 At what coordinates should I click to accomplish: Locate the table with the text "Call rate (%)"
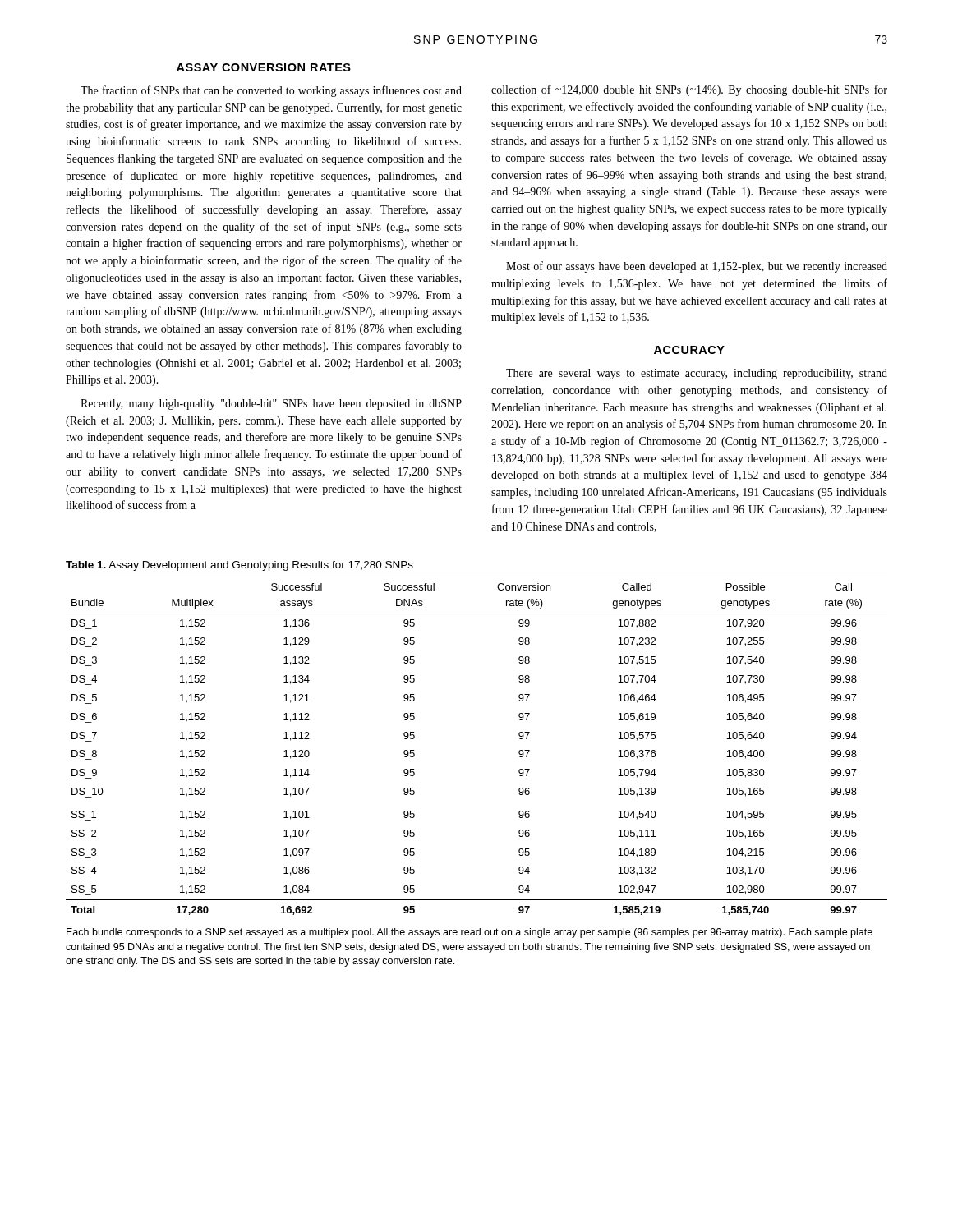(x=476, y=749)
